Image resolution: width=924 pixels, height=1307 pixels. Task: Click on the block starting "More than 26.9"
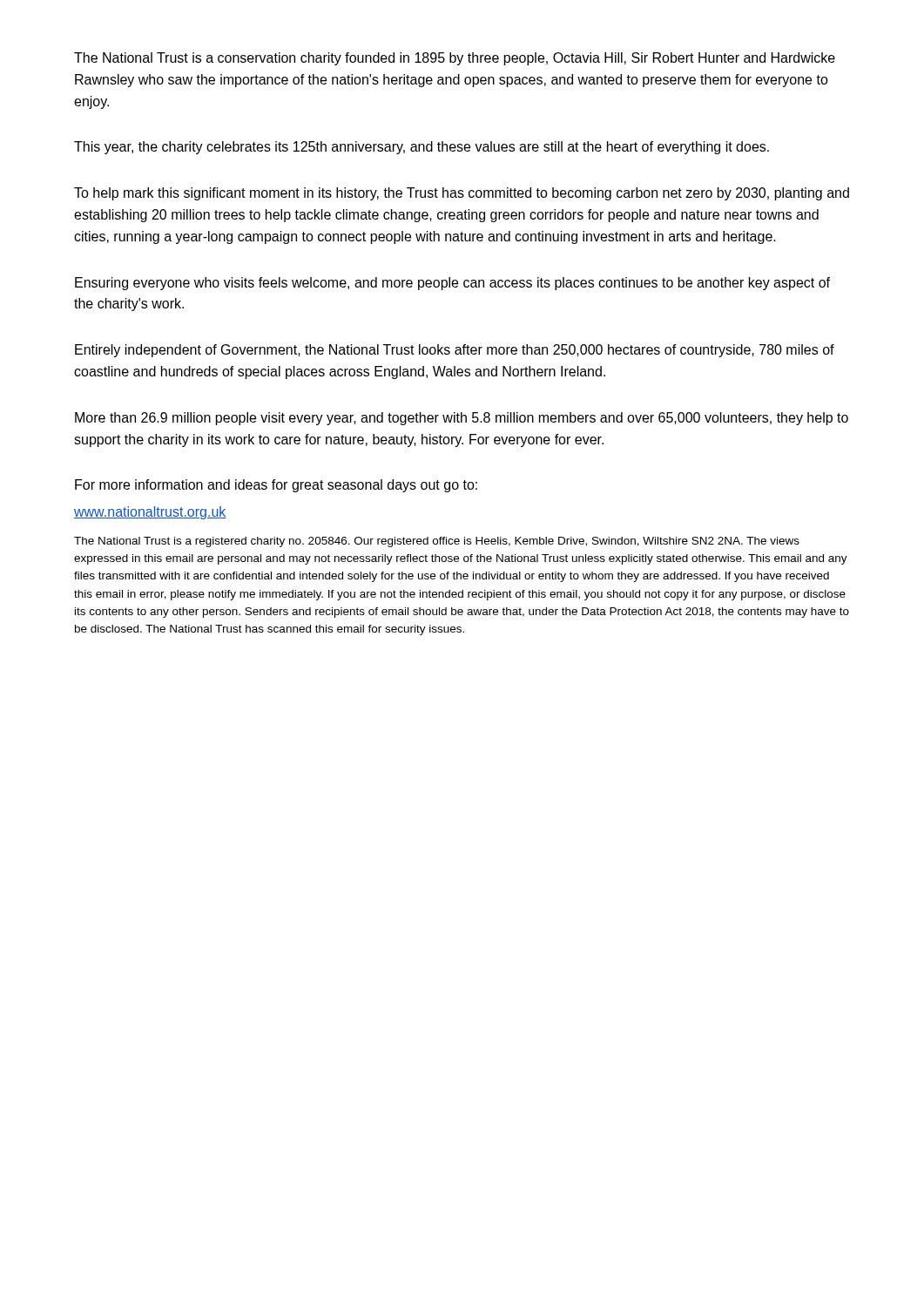click(x=461, y=428)
